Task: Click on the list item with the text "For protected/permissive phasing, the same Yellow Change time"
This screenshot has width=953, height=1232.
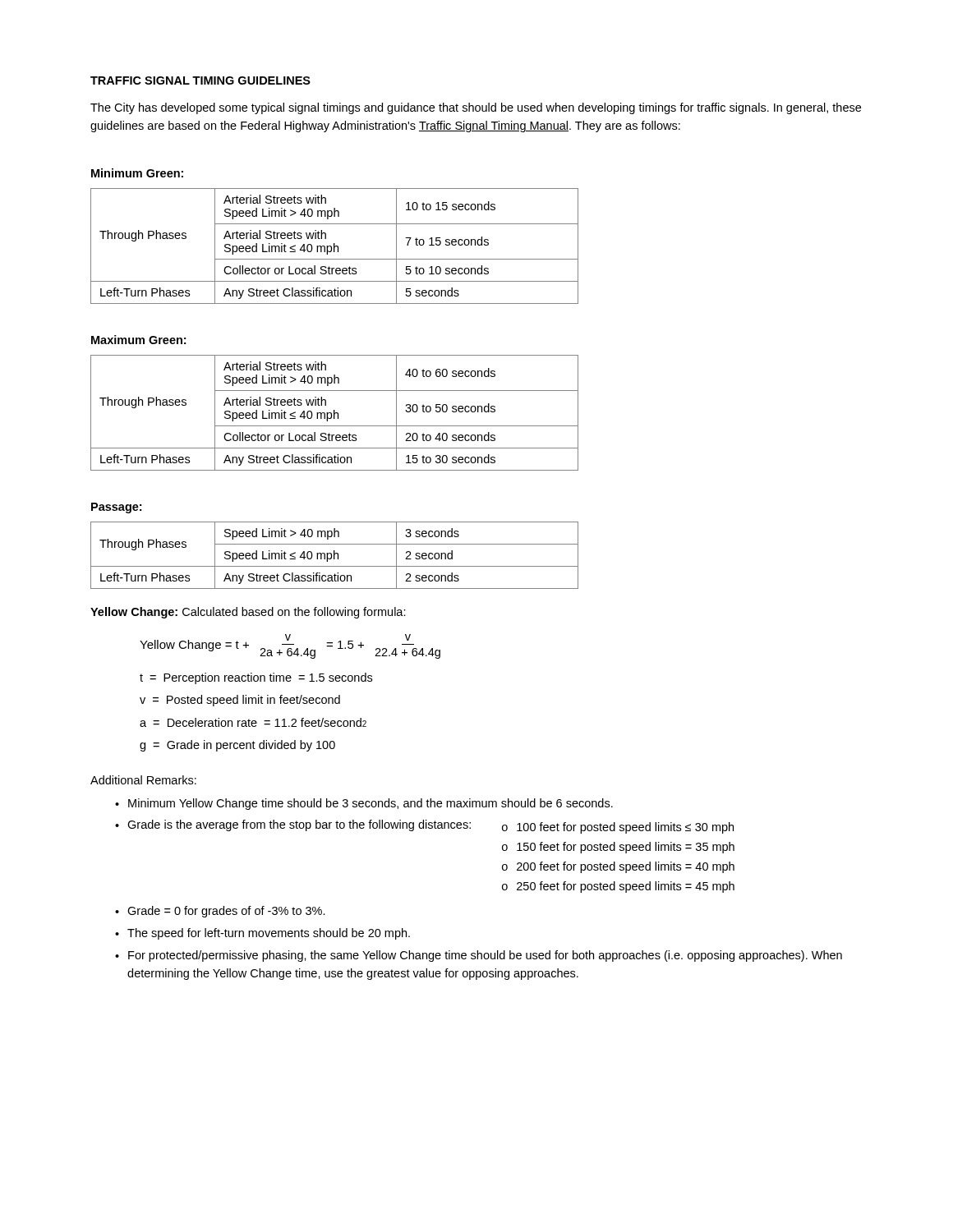Action: click(x=485, y=964)
